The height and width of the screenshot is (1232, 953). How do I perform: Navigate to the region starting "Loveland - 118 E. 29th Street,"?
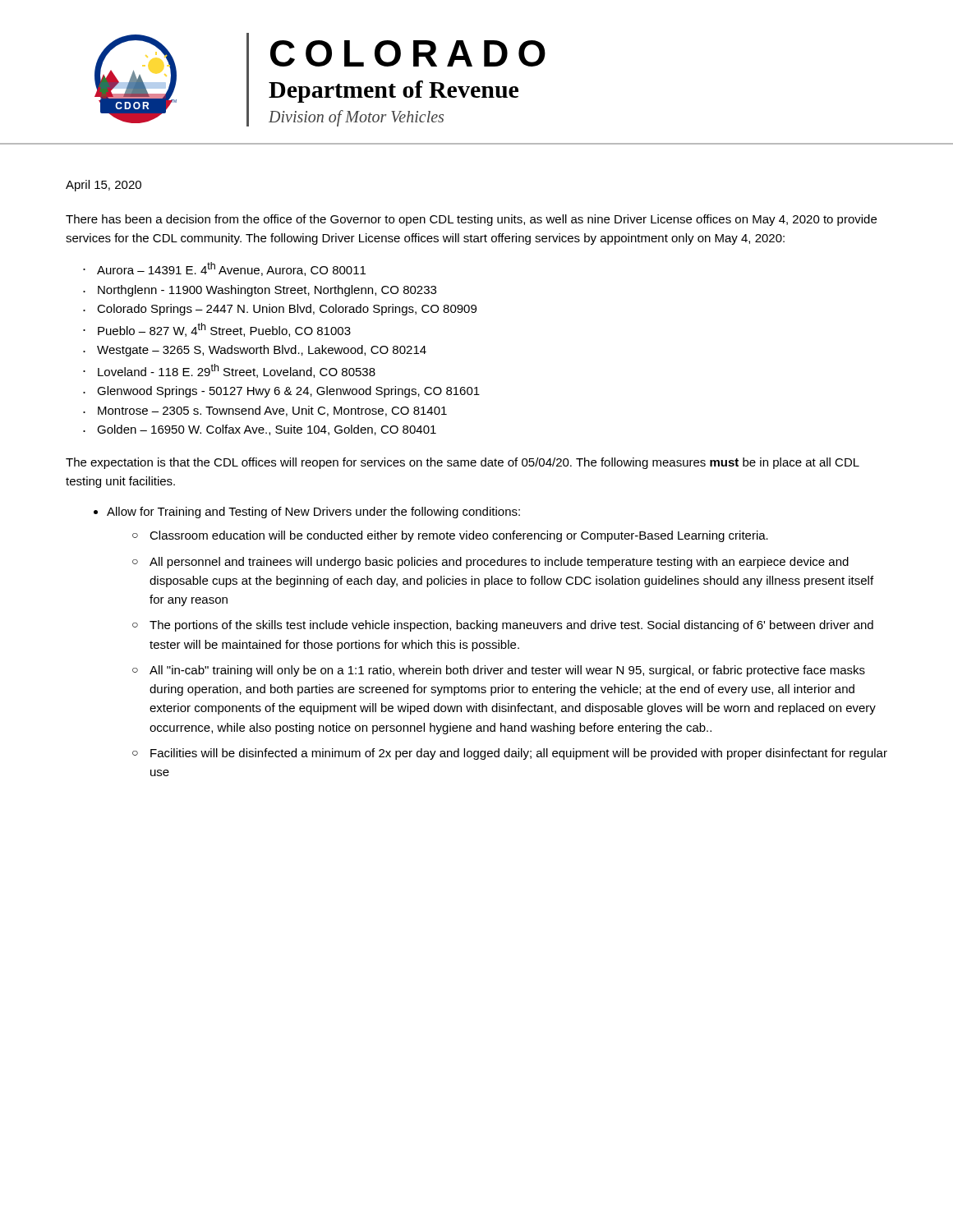(236, 370)
